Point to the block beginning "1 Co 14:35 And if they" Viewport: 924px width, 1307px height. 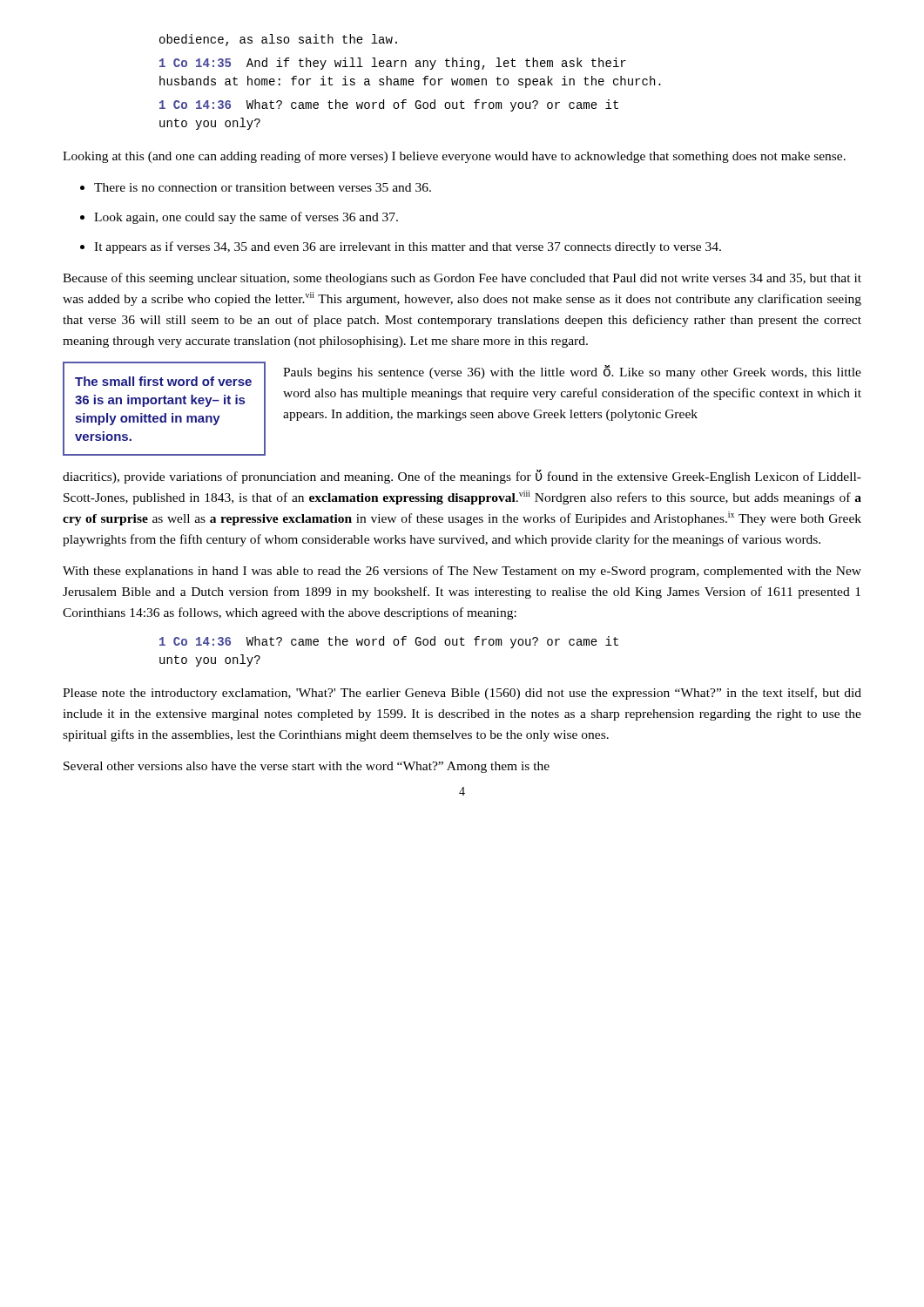(411, 73)
